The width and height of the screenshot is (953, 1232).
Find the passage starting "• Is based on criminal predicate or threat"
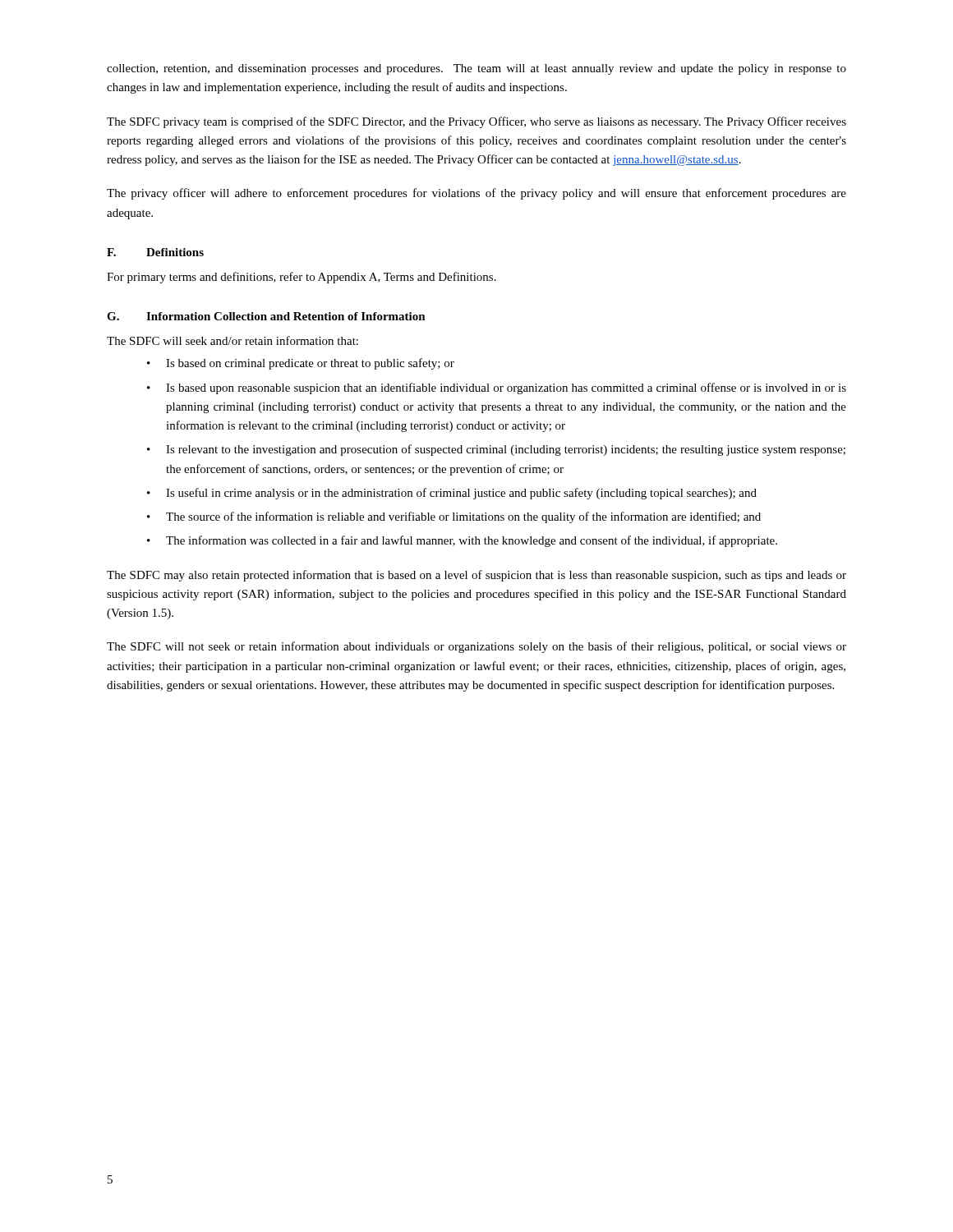point(301,364)
